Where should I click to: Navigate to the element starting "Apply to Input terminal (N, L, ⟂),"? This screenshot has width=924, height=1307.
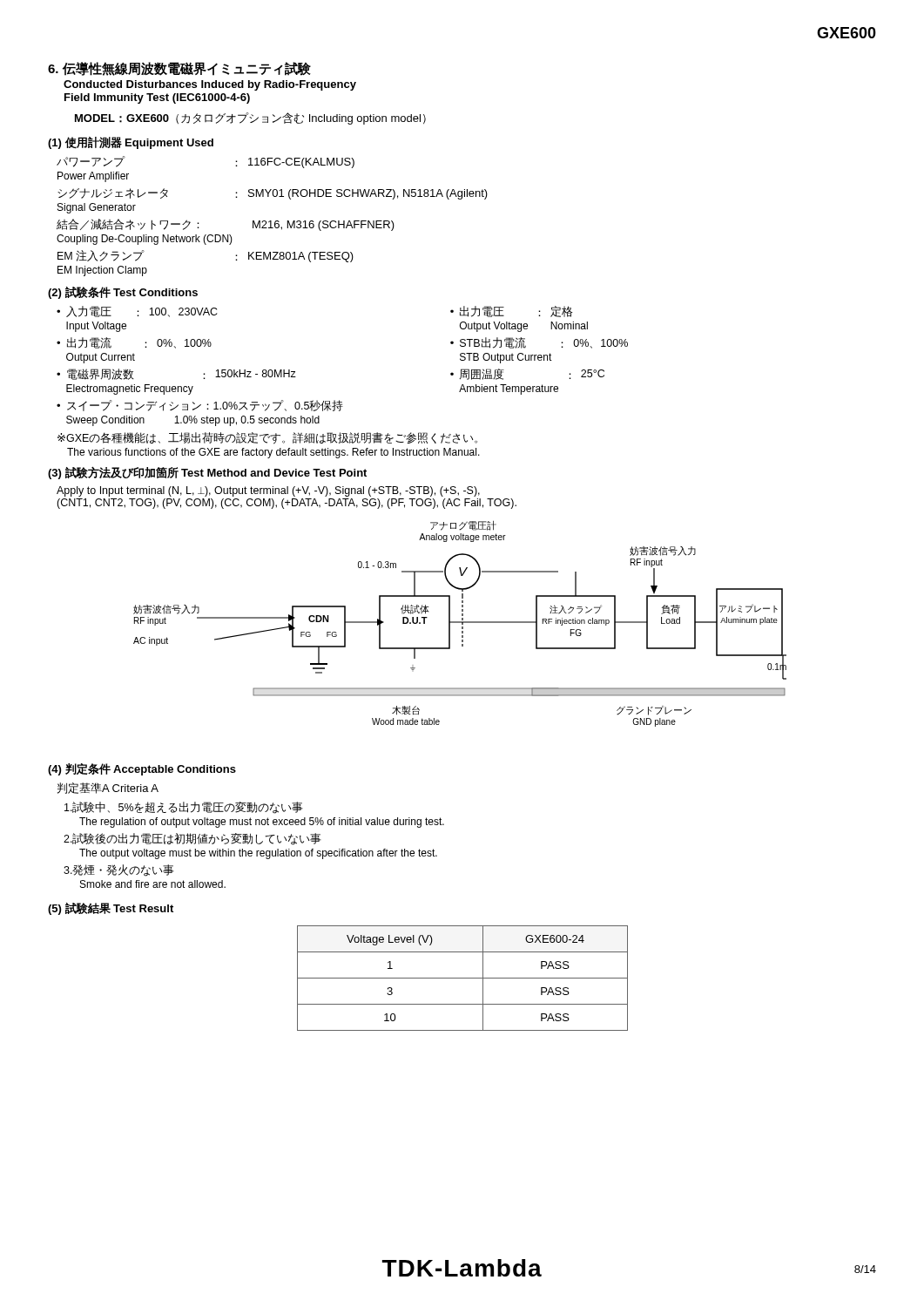coord(287,497)
